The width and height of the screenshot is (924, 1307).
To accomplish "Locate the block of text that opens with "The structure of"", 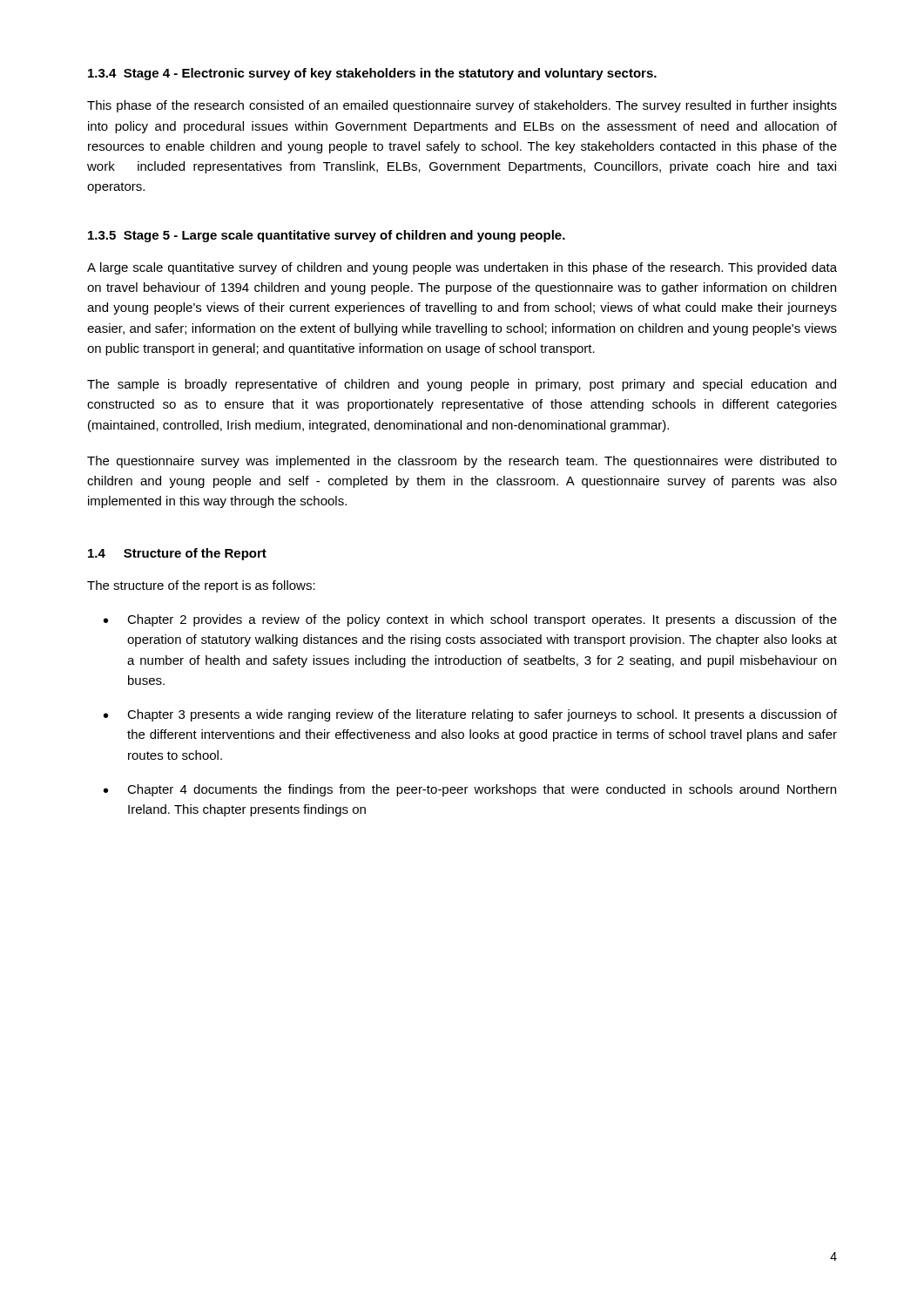I will [x=201, y=585].
